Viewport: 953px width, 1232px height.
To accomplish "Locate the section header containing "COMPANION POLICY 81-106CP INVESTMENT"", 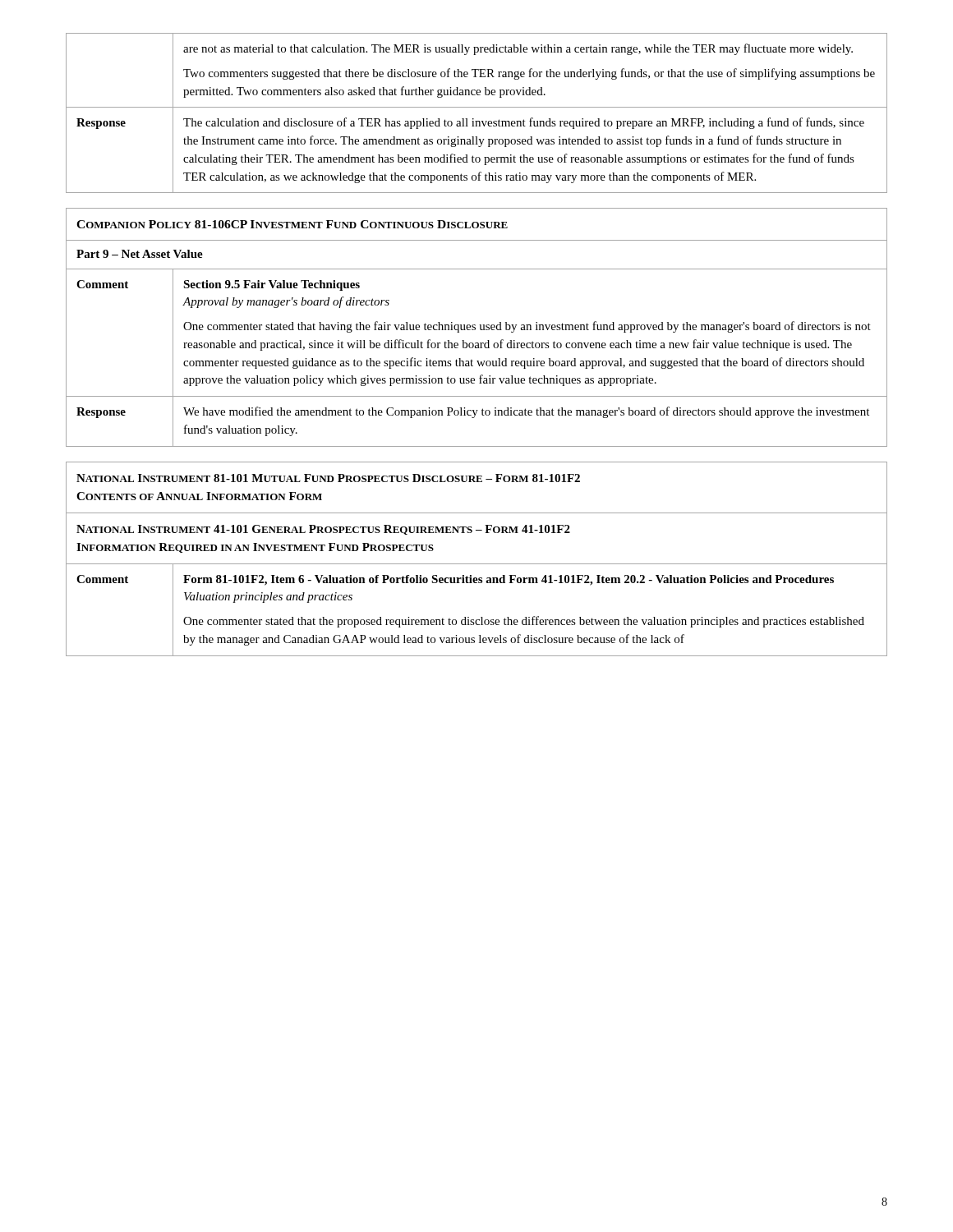I will click(292, 224).
